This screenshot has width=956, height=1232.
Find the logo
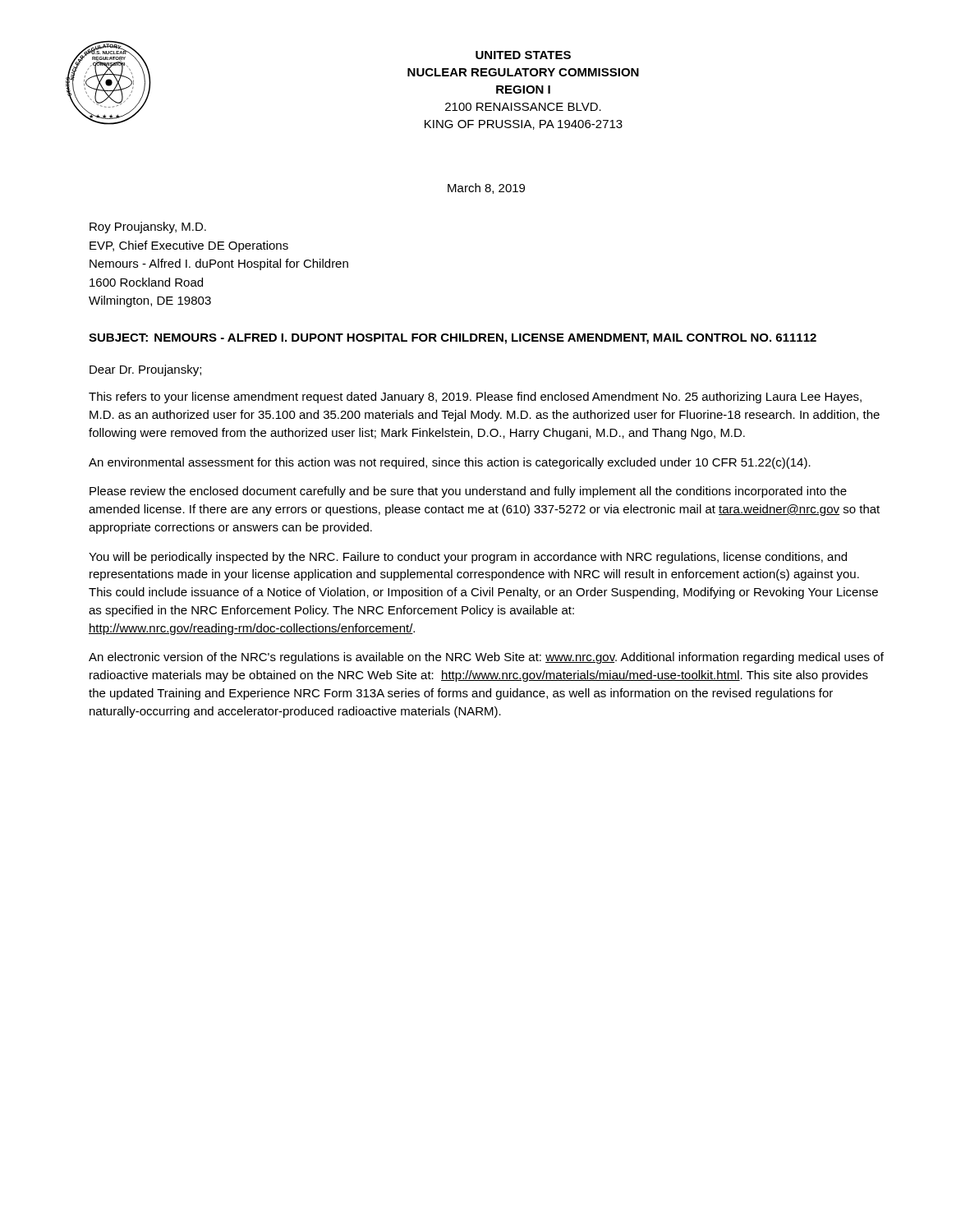(x=111, y=84)
